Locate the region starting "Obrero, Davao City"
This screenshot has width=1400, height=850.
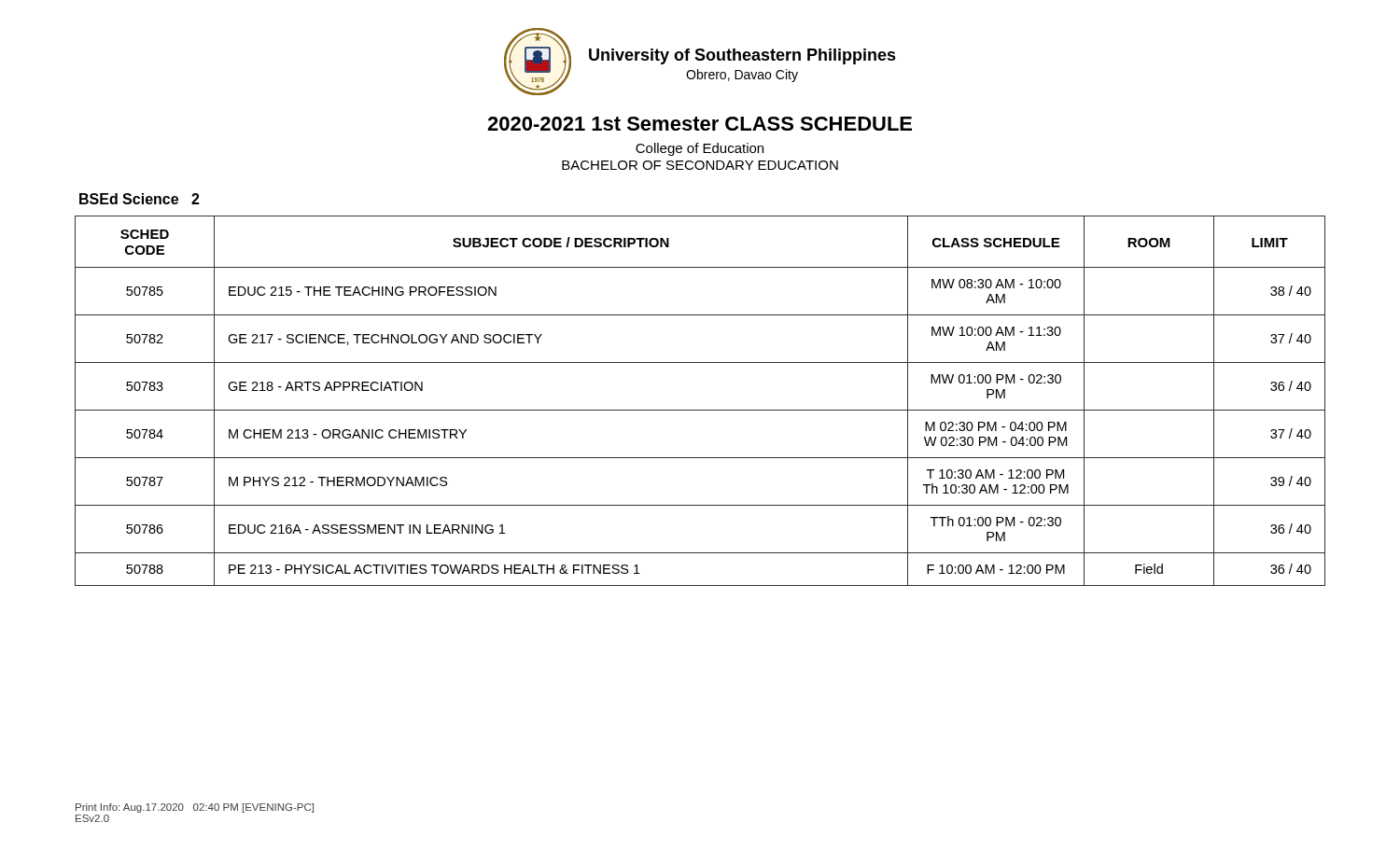click(742, 74)
